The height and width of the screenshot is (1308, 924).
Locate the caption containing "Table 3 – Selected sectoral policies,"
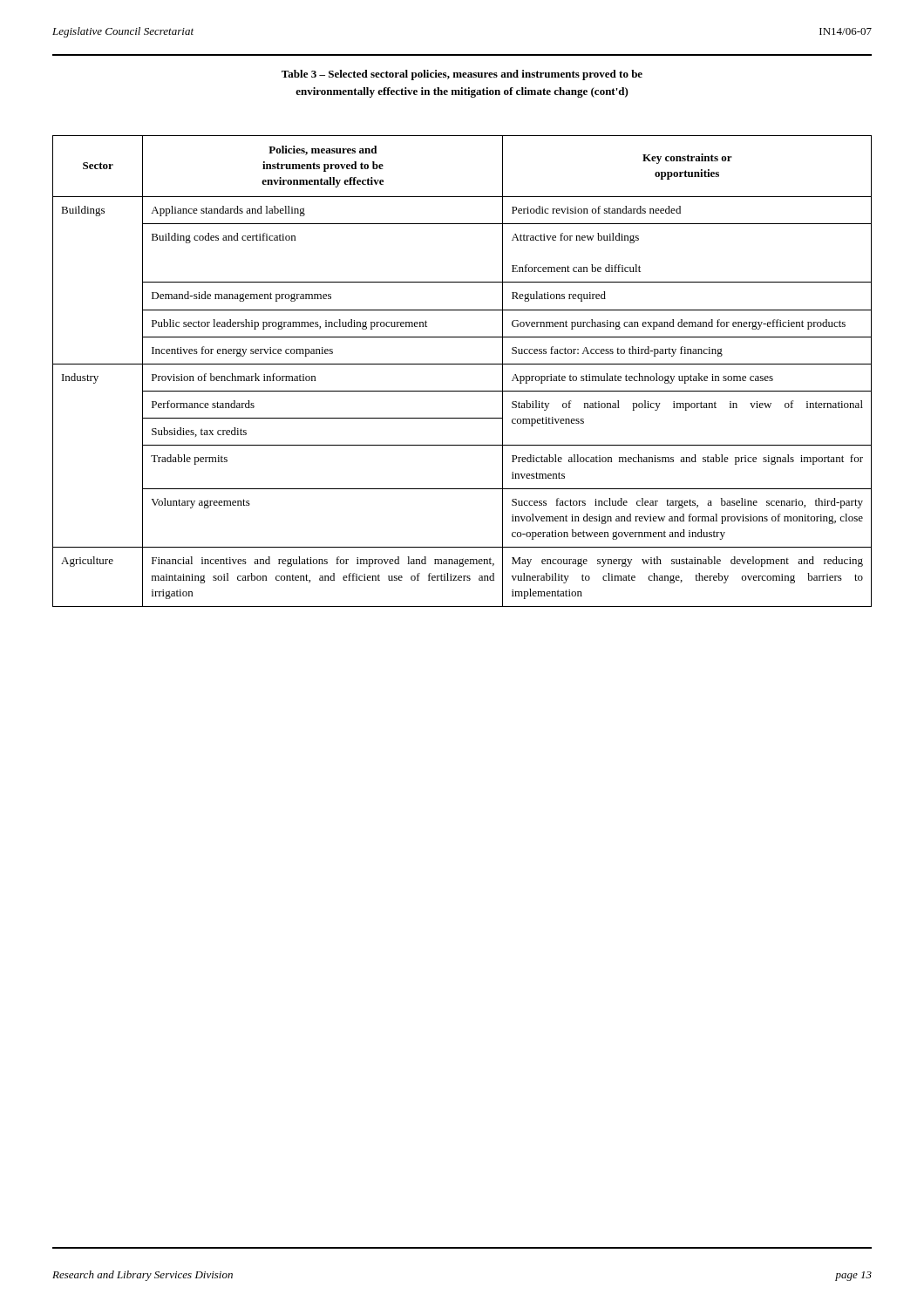click(462, 82)
